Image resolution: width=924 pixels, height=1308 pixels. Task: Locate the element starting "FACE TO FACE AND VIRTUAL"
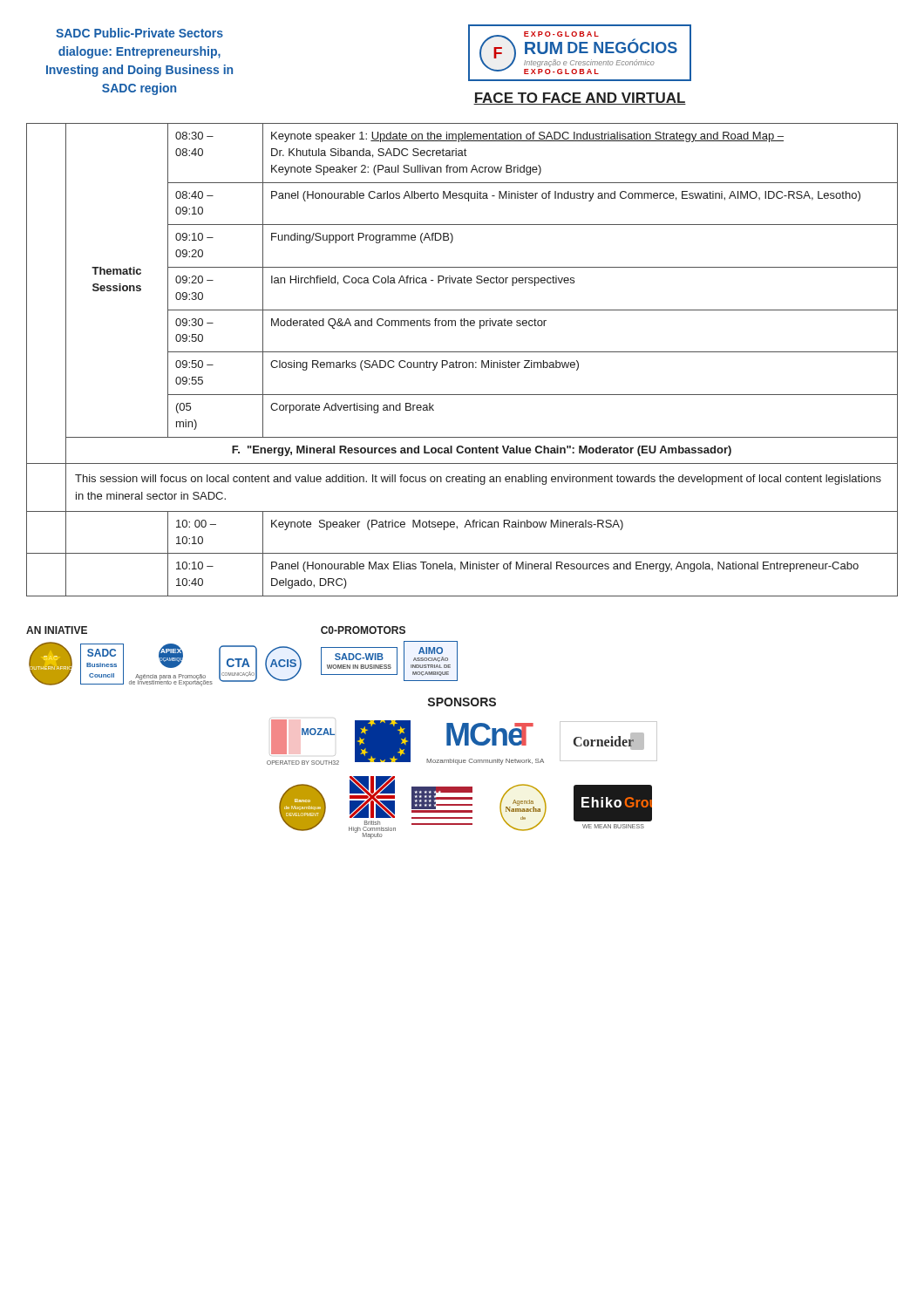point(580,98)
